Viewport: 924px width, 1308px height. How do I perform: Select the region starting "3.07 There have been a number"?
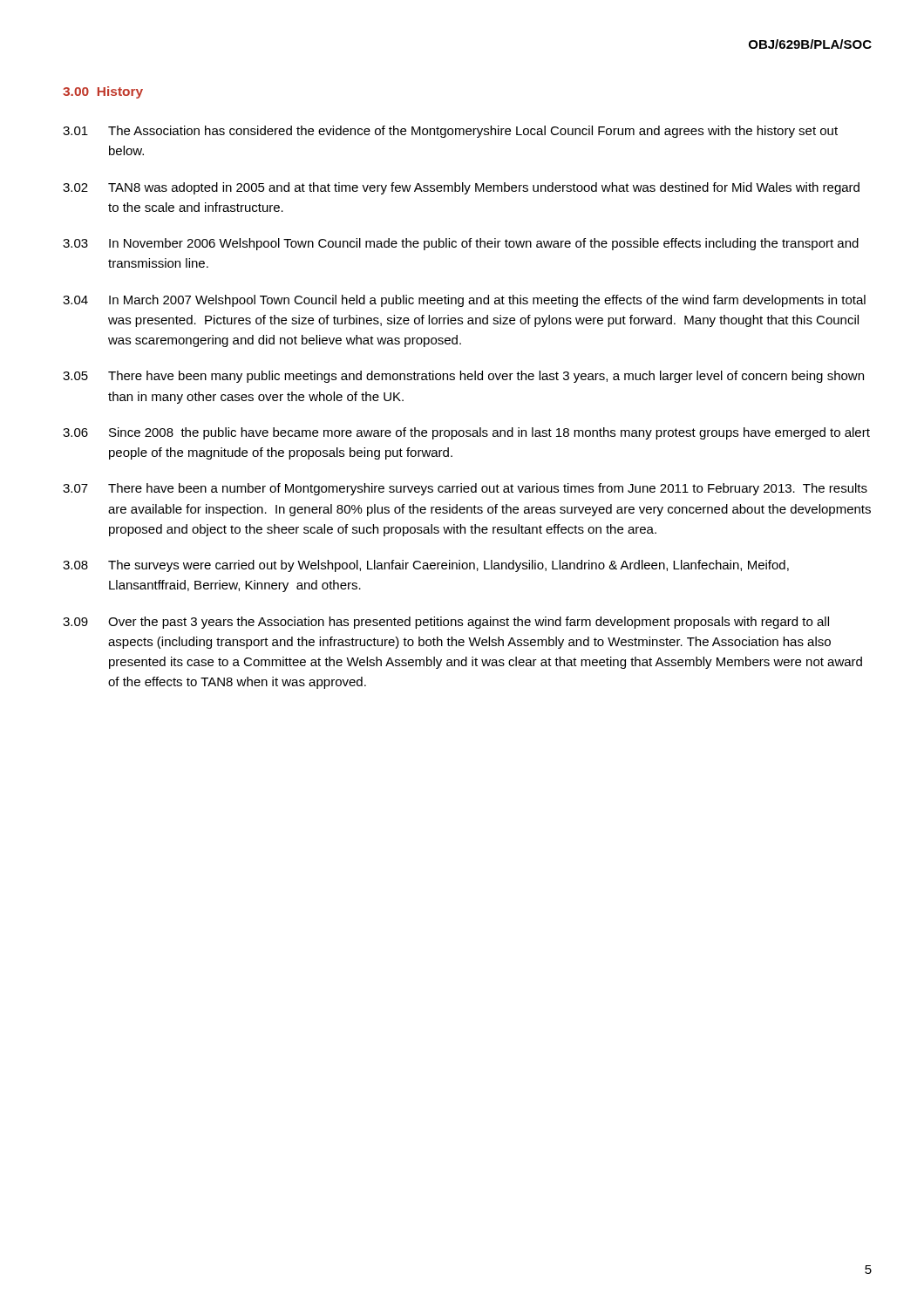click(467, 508)
